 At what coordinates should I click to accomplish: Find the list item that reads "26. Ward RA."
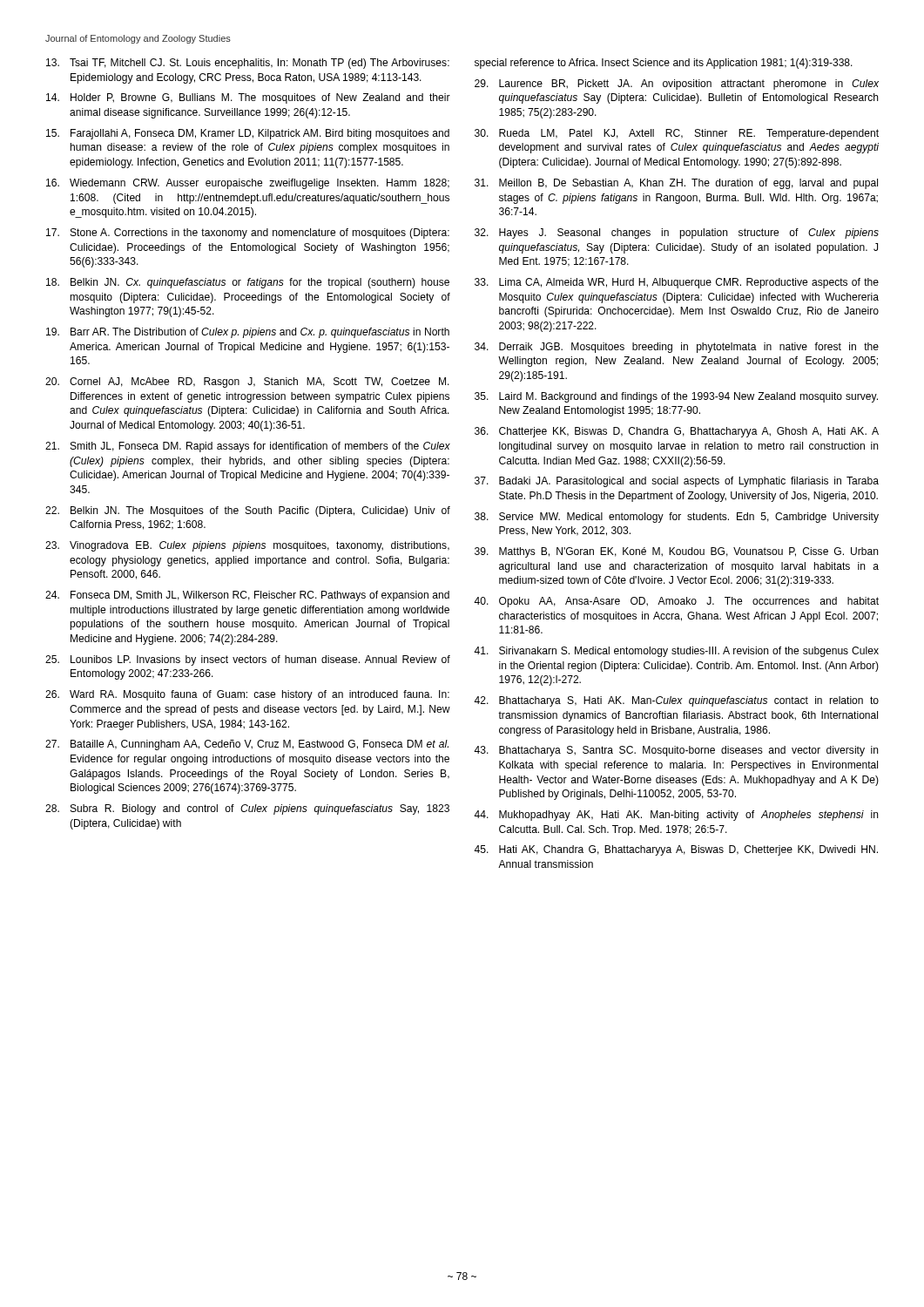coord(248,709)
